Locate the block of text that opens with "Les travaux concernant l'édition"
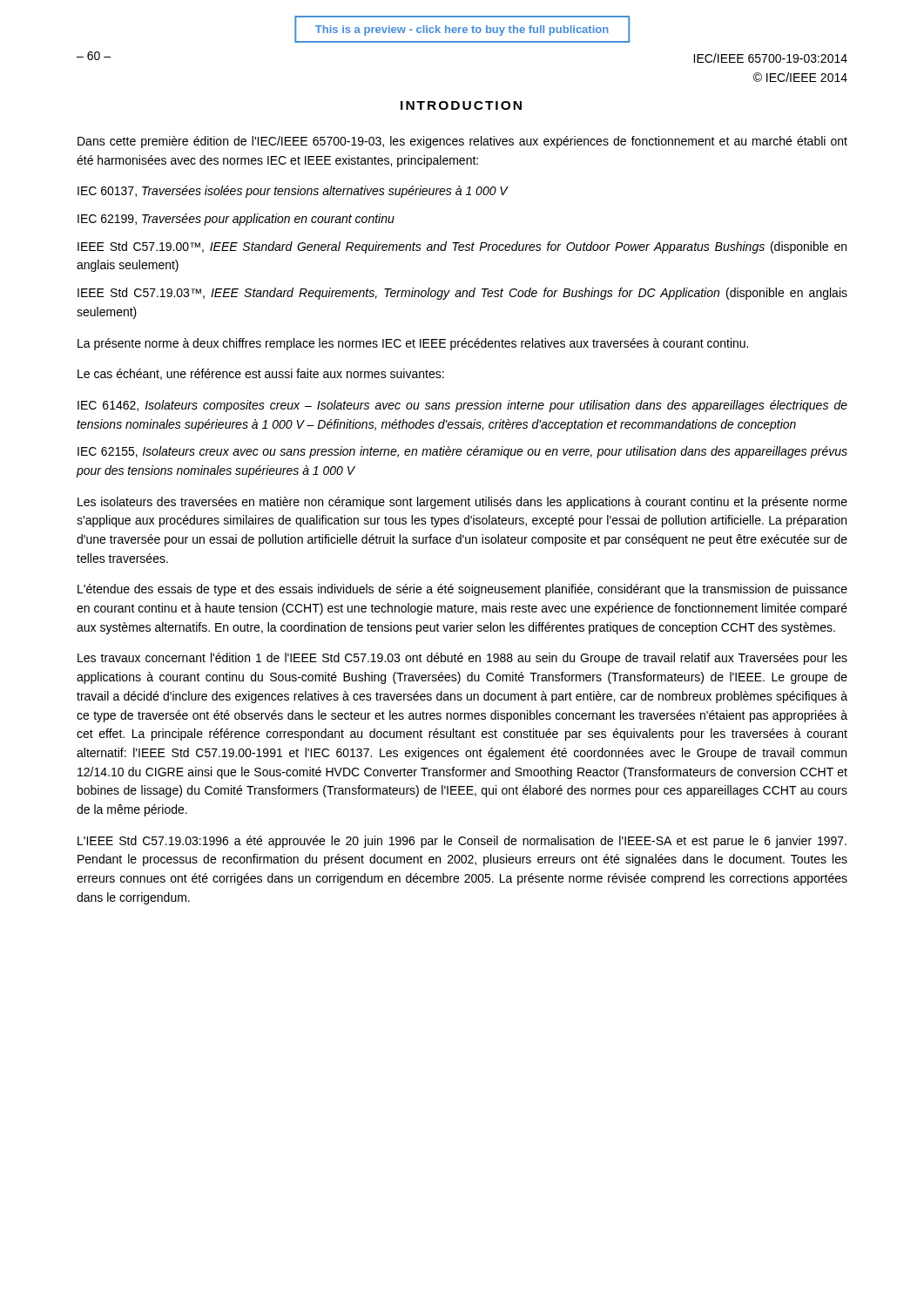The width and height of the screenshot is (924, 1307). (x=462, y=734)
